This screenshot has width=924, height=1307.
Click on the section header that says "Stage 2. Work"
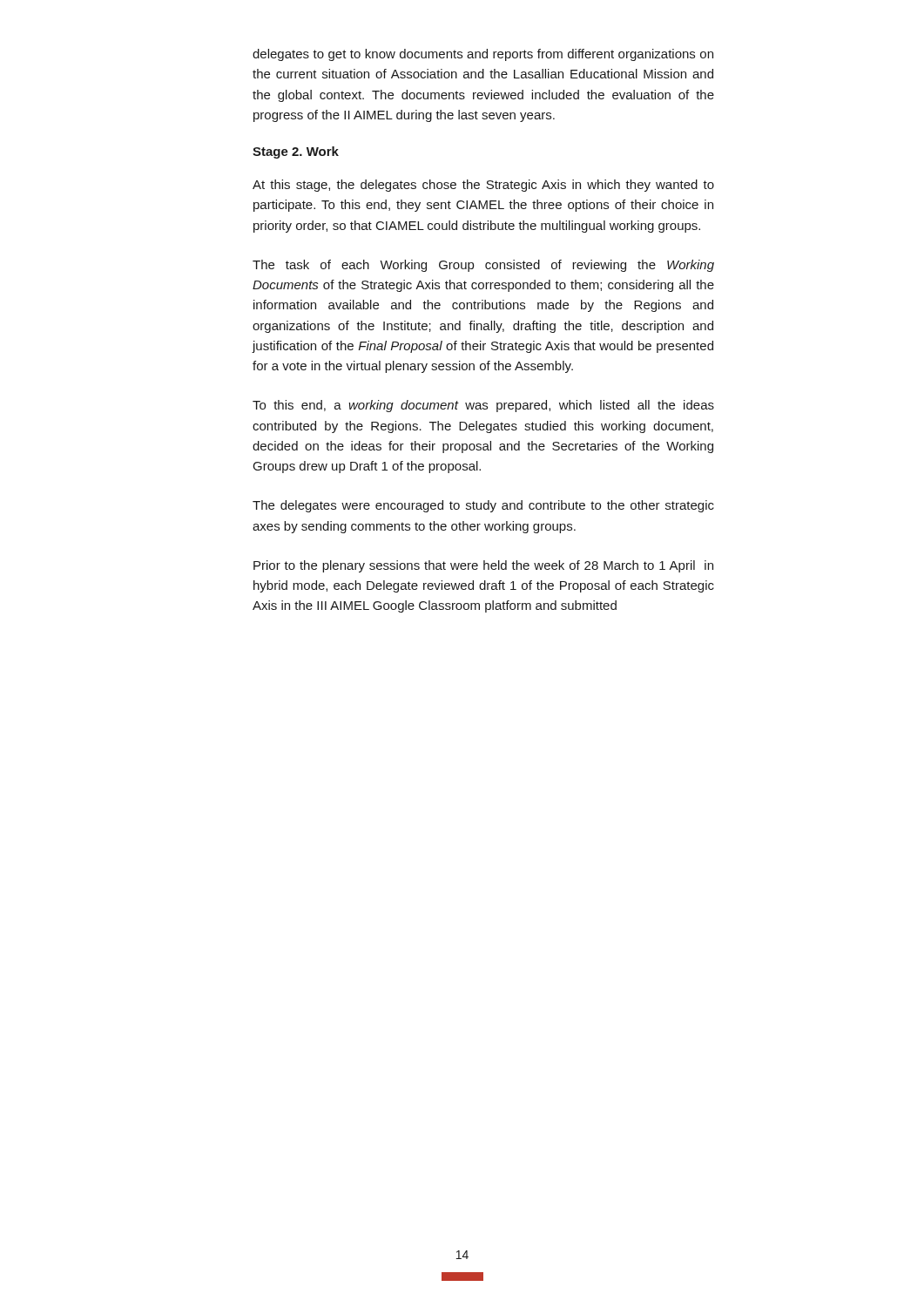[x=296, y=151]
